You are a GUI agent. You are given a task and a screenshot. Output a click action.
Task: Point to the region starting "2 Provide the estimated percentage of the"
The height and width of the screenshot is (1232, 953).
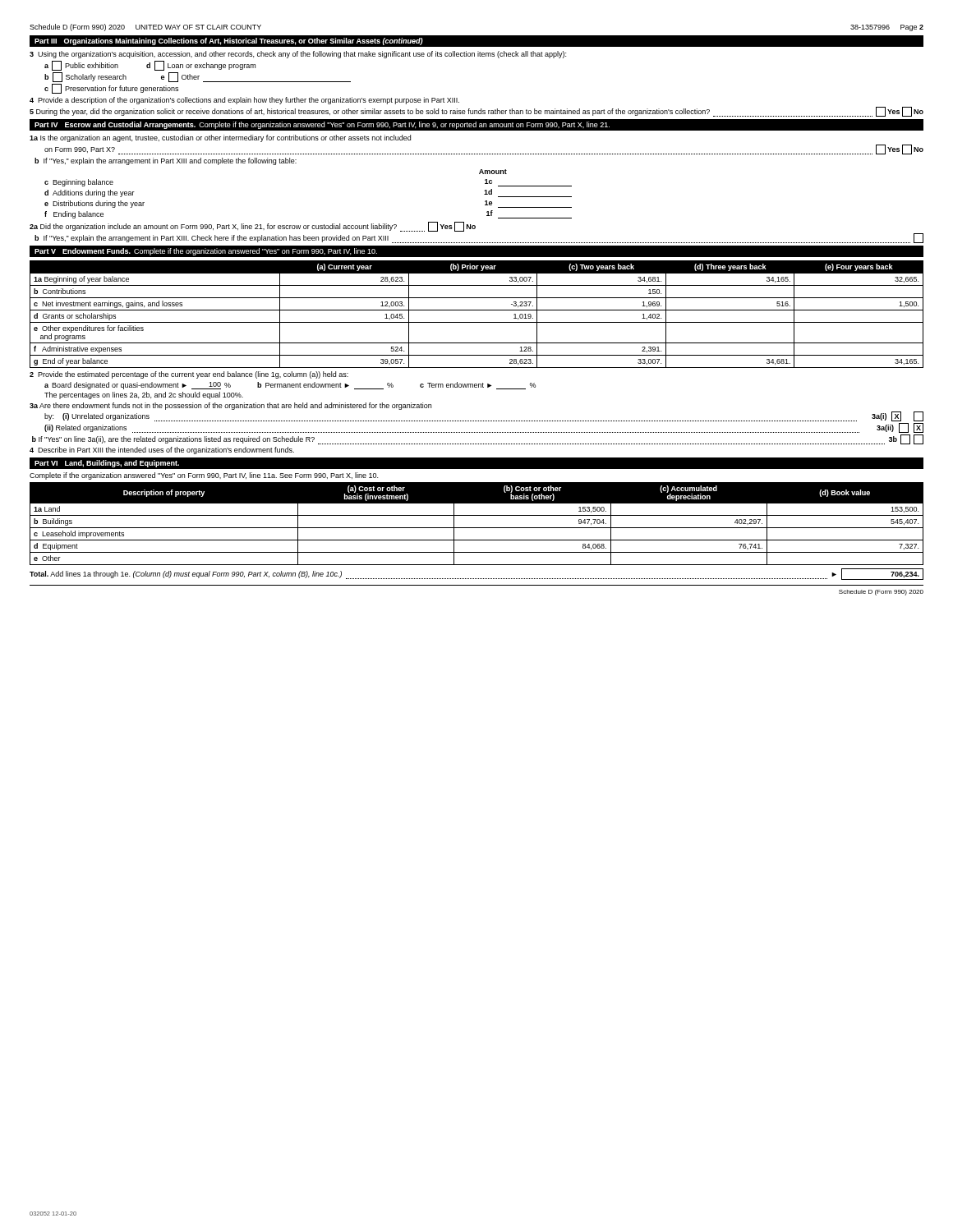[189, 375]
